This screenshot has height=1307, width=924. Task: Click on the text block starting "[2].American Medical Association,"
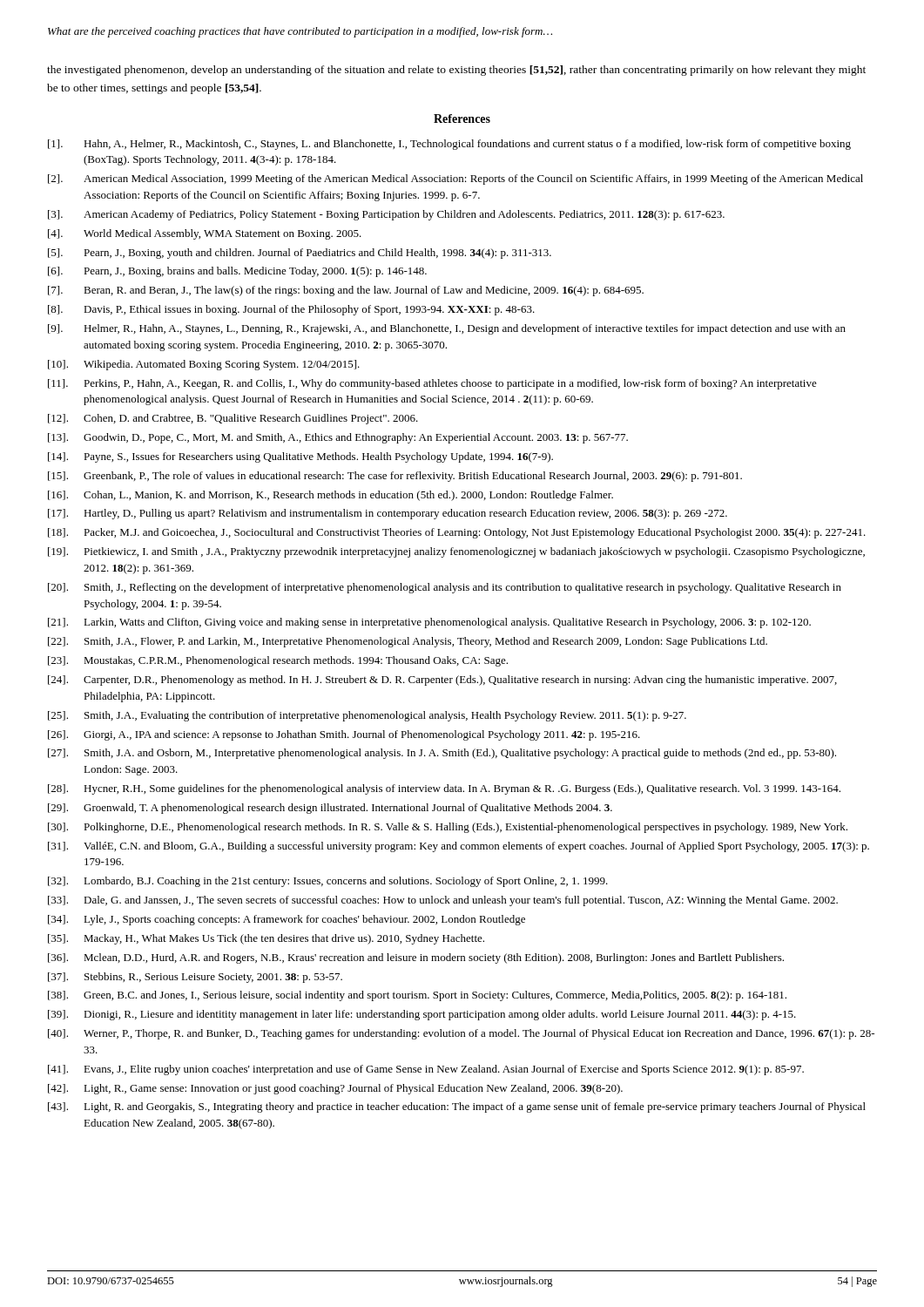tap(462, 187)
